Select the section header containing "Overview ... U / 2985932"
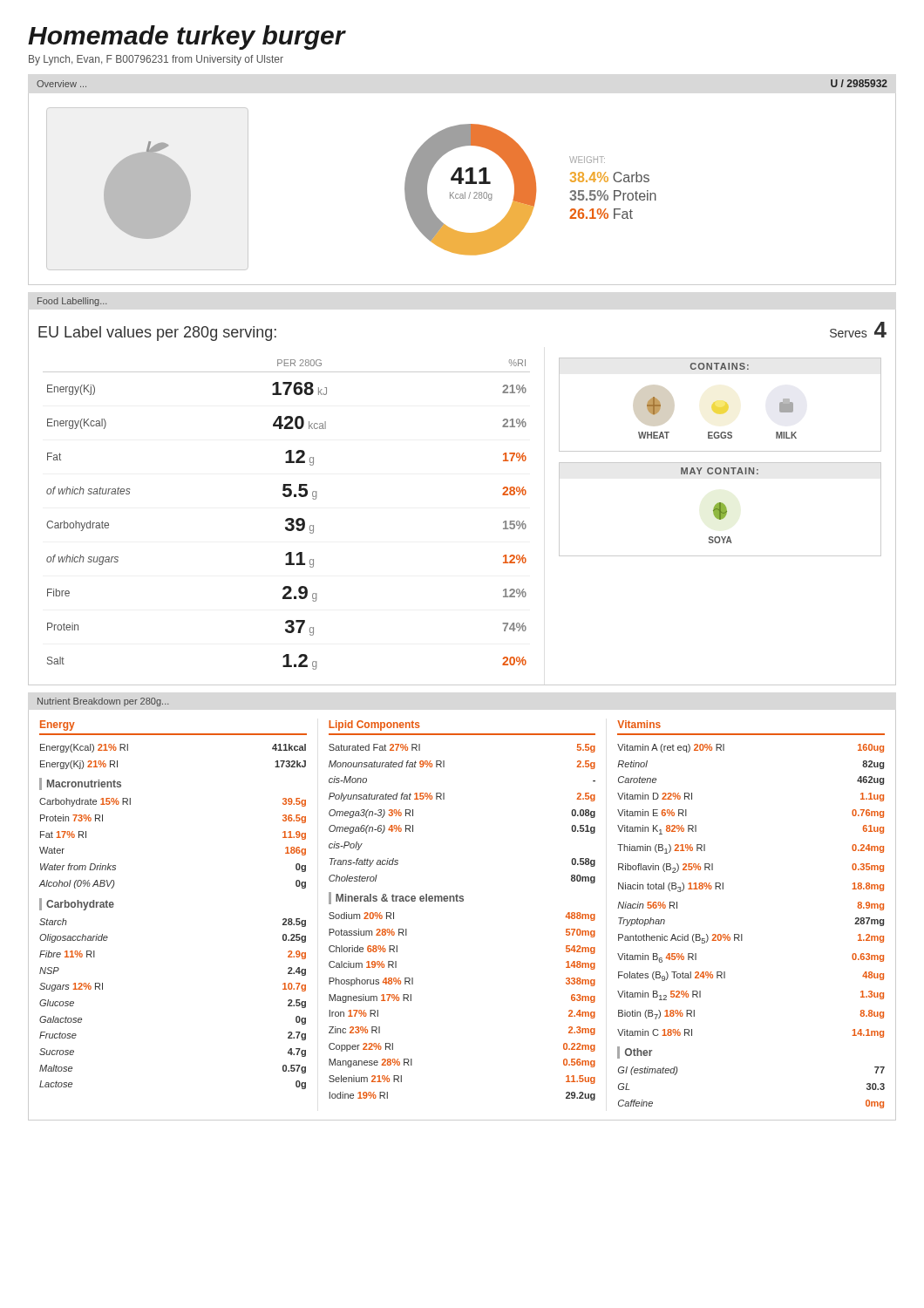 click(58, 83)
